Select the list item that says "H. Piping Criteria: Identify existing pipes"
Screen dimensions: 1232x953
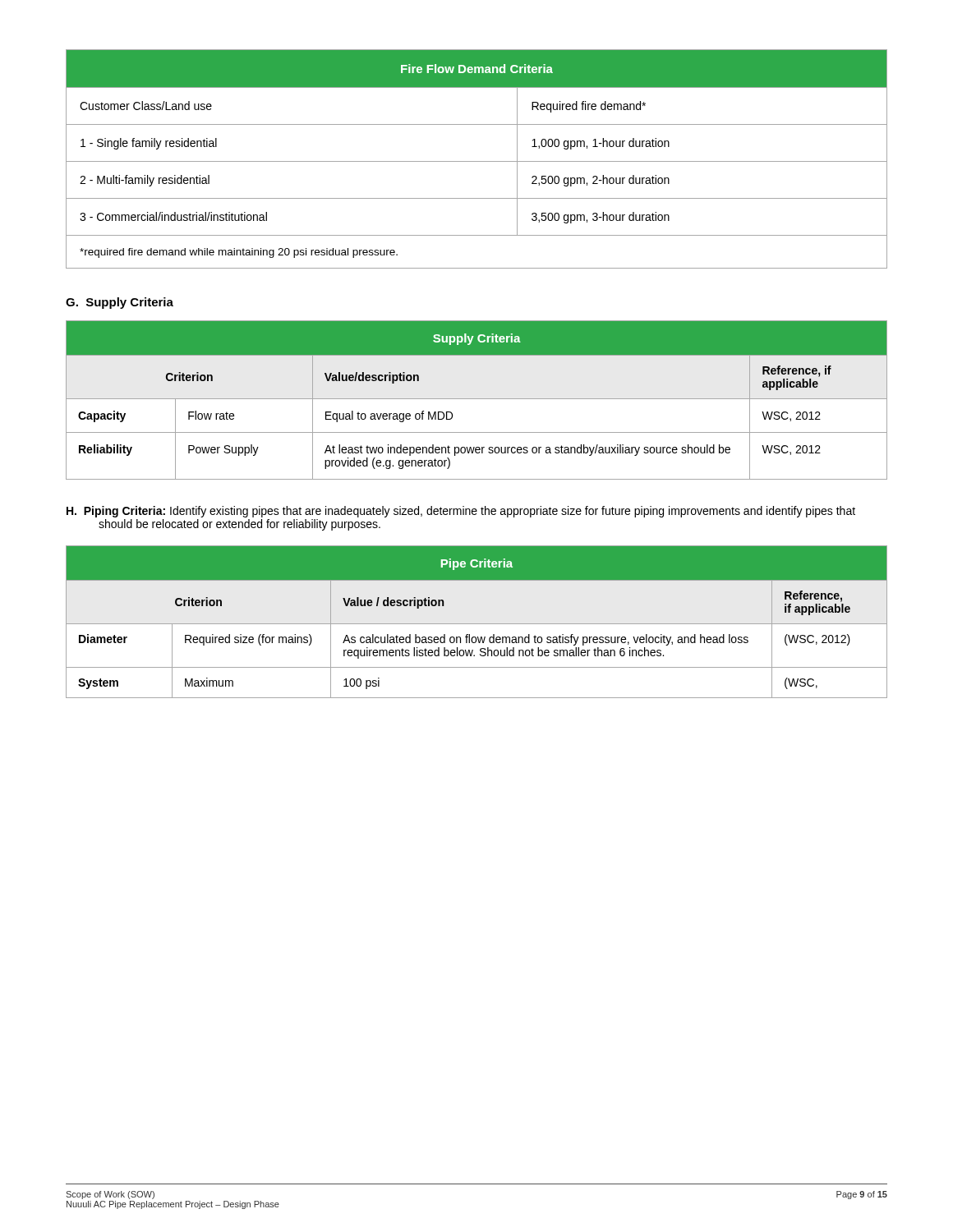461,517
